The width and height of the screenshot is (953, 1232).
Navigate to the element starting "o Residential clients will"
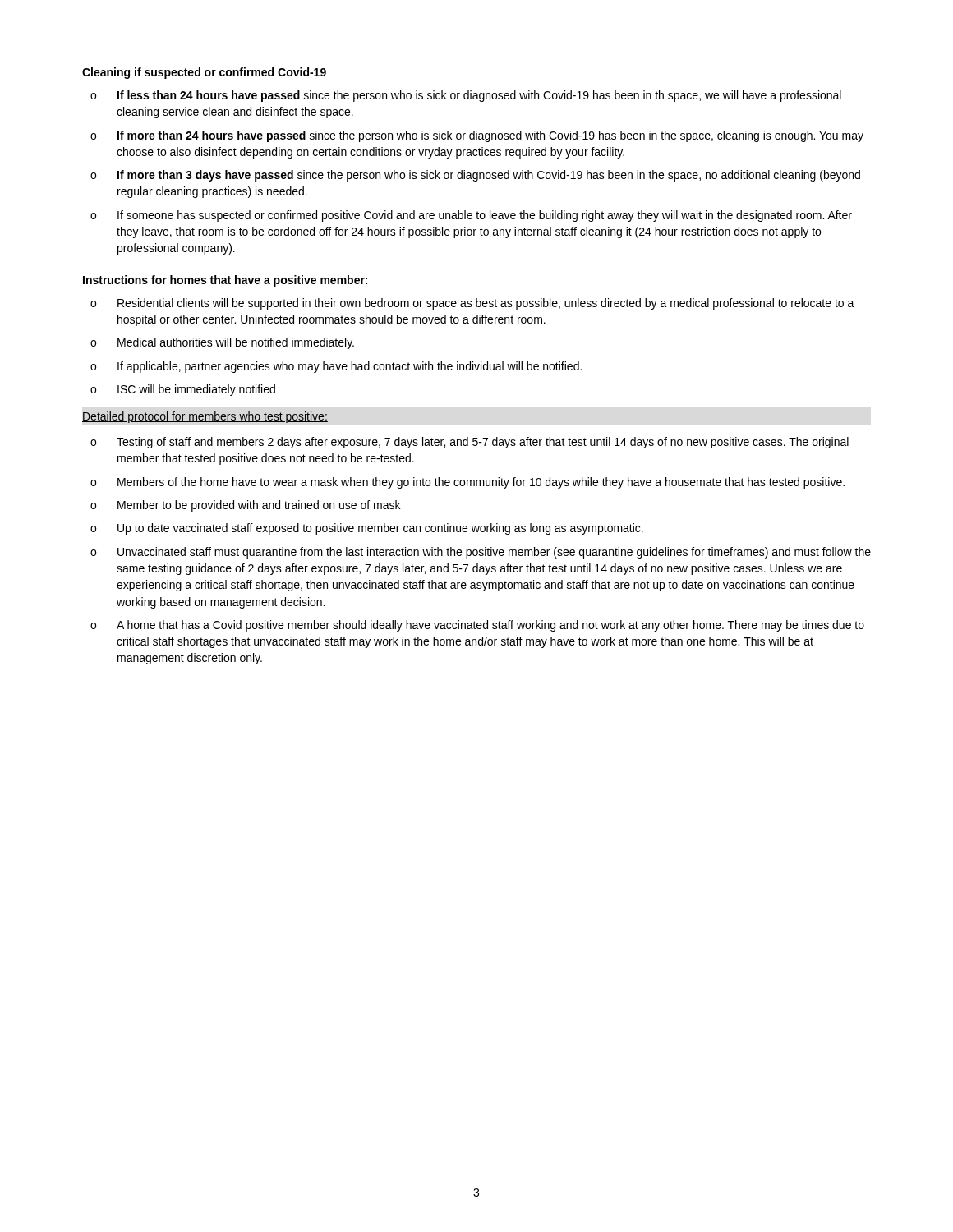click(x=476, y=311)
